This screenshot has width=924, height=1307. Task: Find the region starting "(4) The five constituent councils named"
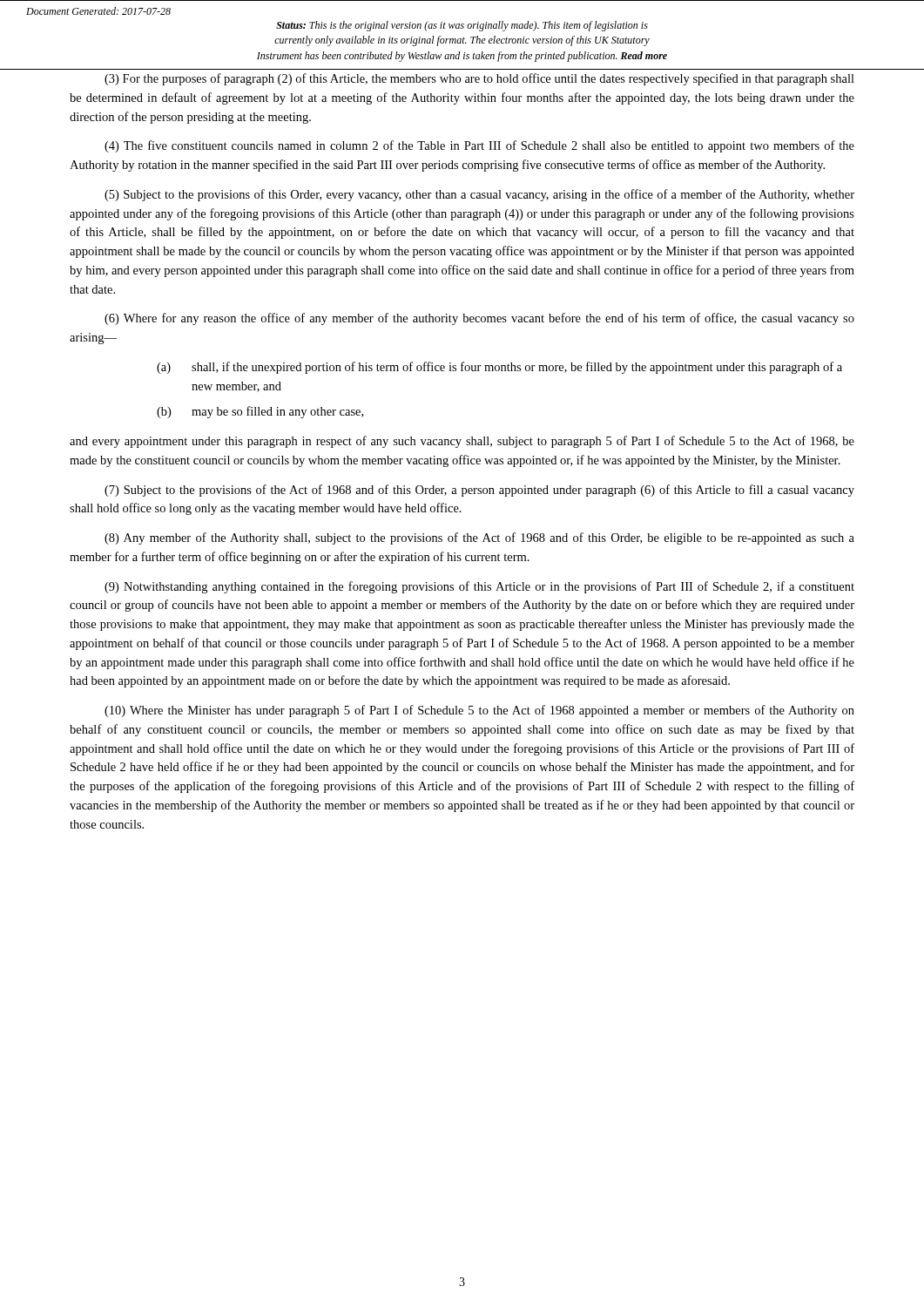pos(462,155)
